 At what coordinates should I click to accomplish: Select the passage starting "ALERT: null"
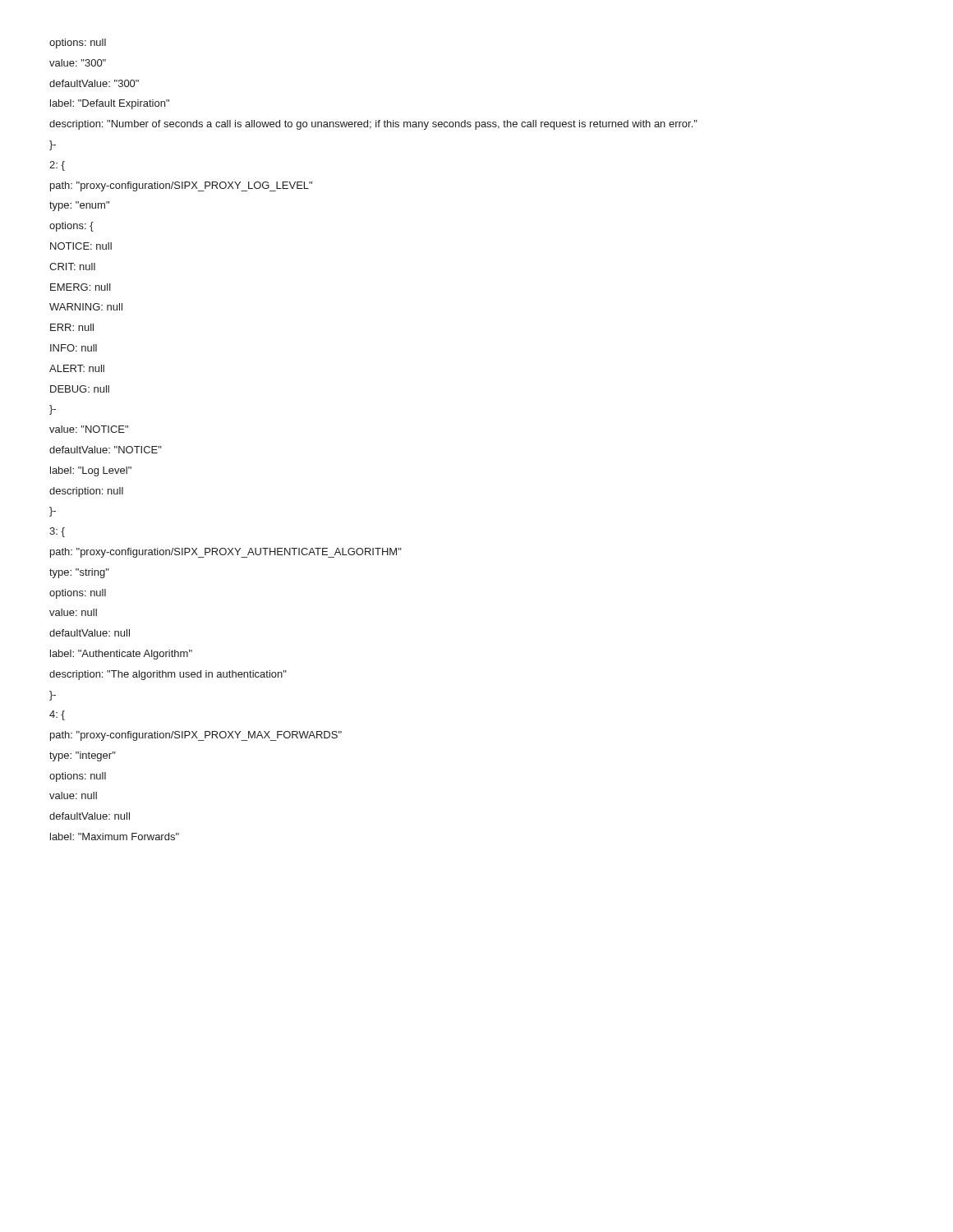pos(77,368)
